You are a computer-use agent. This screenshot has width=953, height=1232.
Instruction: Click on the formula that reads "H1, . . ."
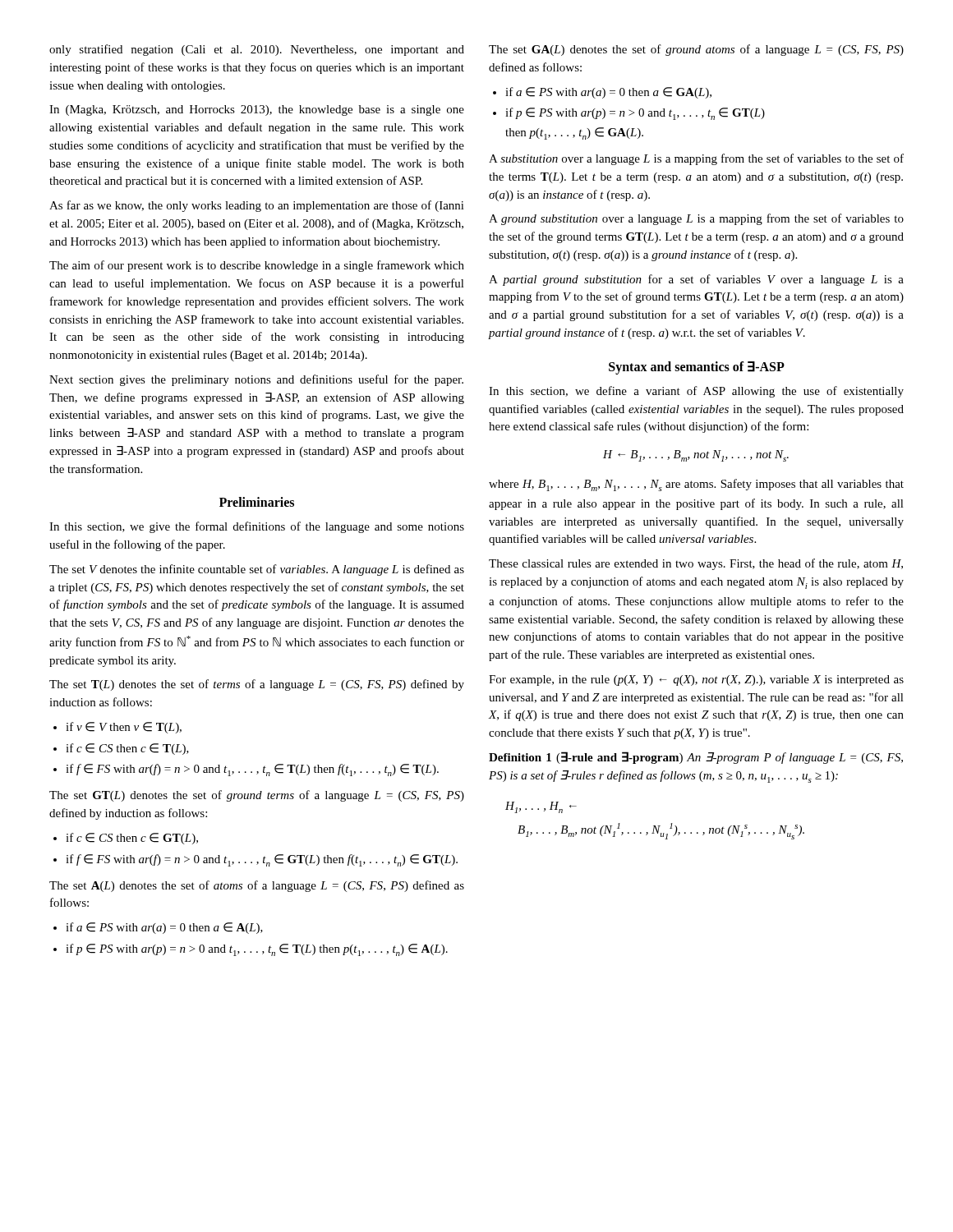(655, 820)
